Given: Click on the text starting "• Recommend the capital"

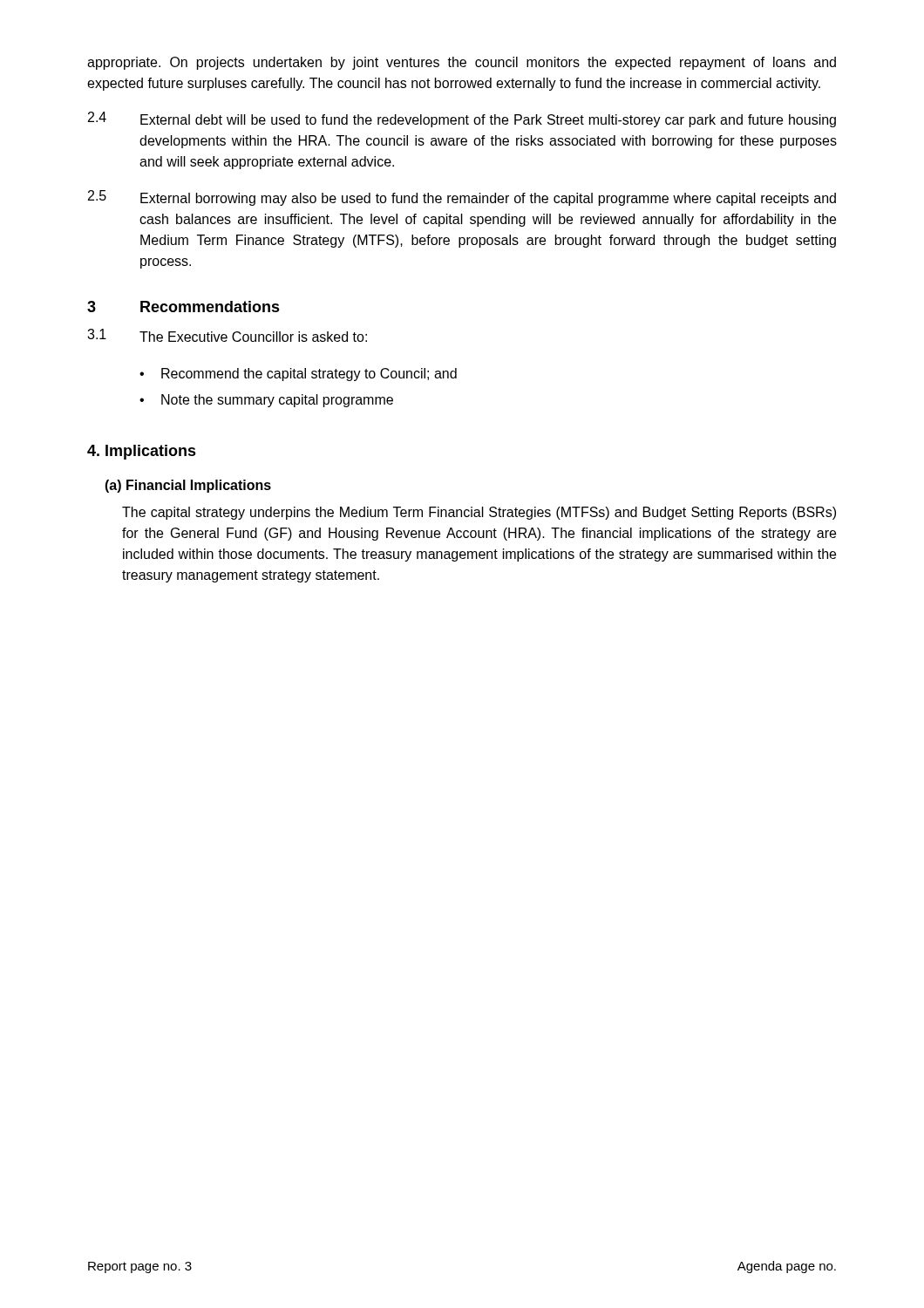Looking at the screenshot, I should (x=298, y=375).
